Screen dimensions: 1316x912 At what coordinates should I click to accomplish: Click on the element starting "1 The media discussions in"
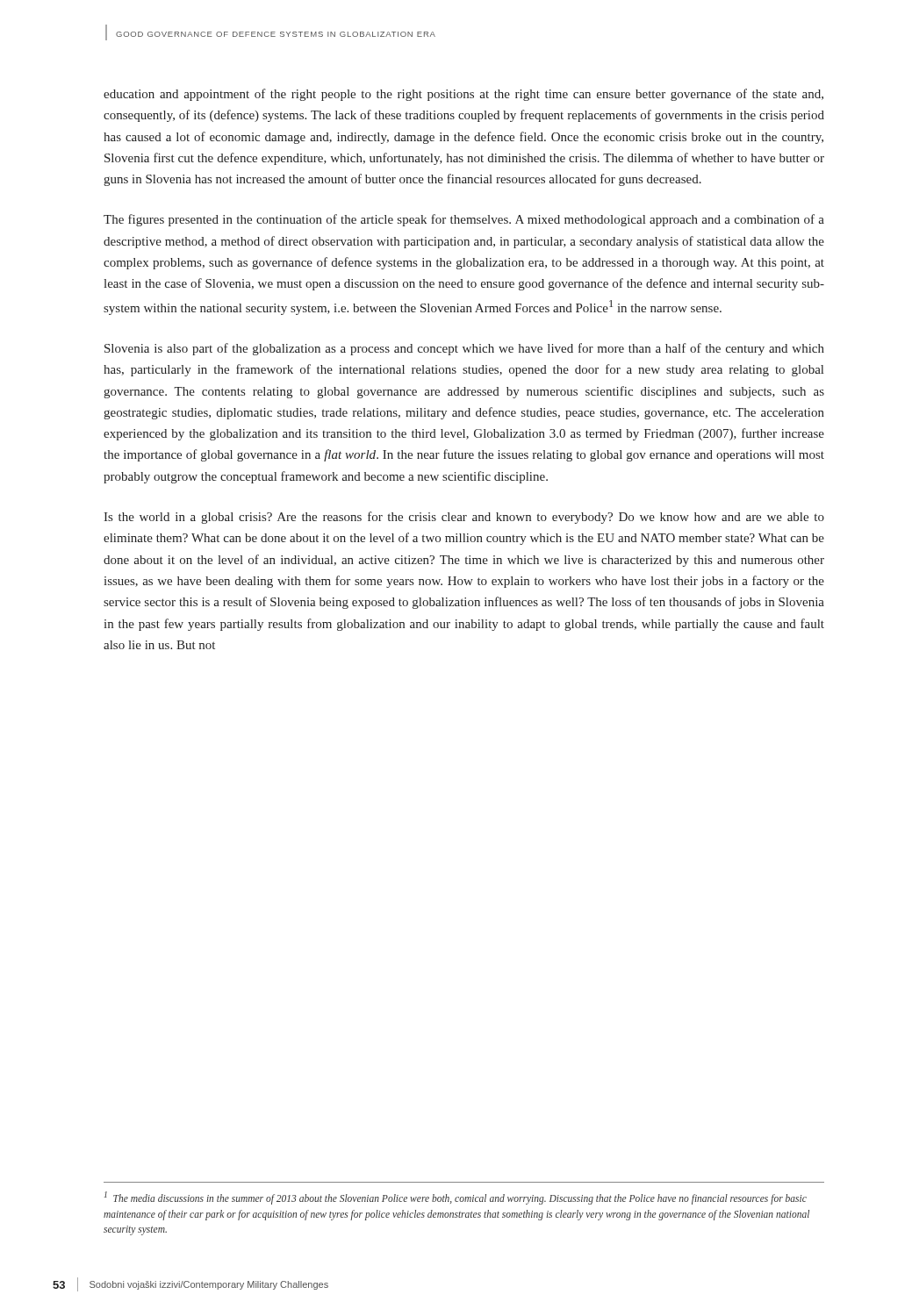coord(457,1212)
